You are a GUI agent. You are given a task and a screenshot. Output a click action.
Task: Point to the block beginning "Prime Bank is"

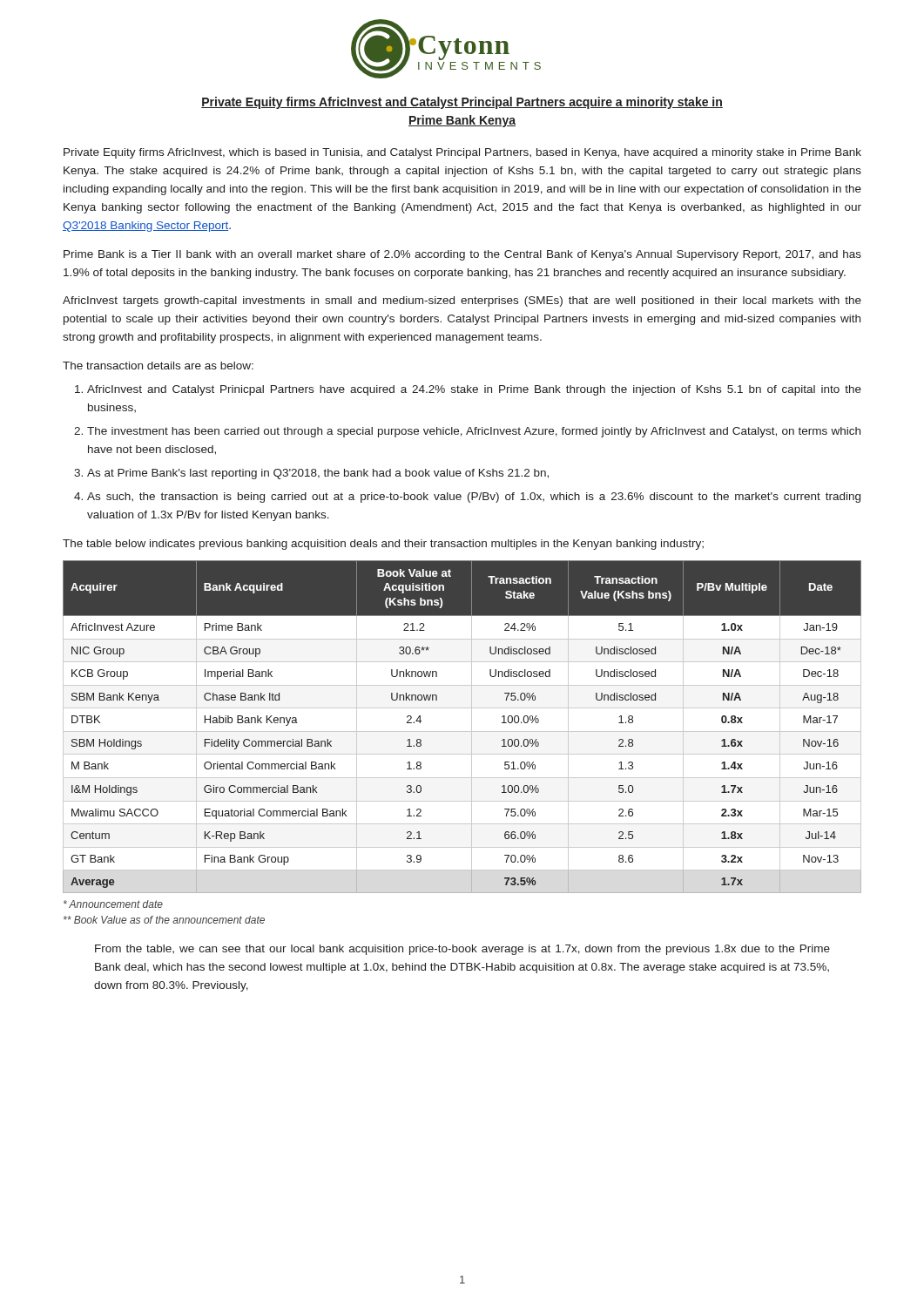462,263
